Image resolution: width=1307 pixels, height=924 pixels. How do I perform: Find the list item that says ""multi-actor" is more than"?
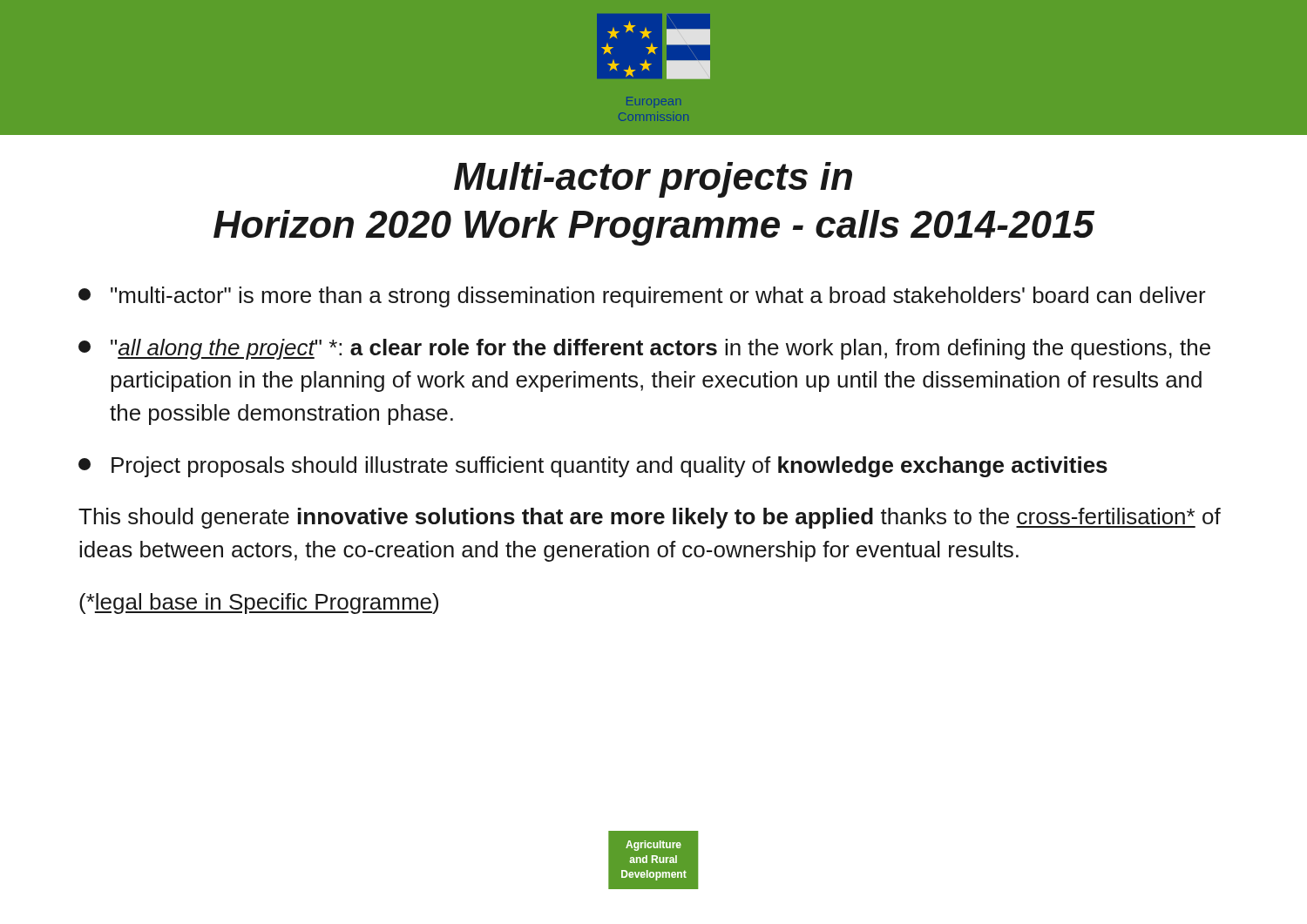654,296
